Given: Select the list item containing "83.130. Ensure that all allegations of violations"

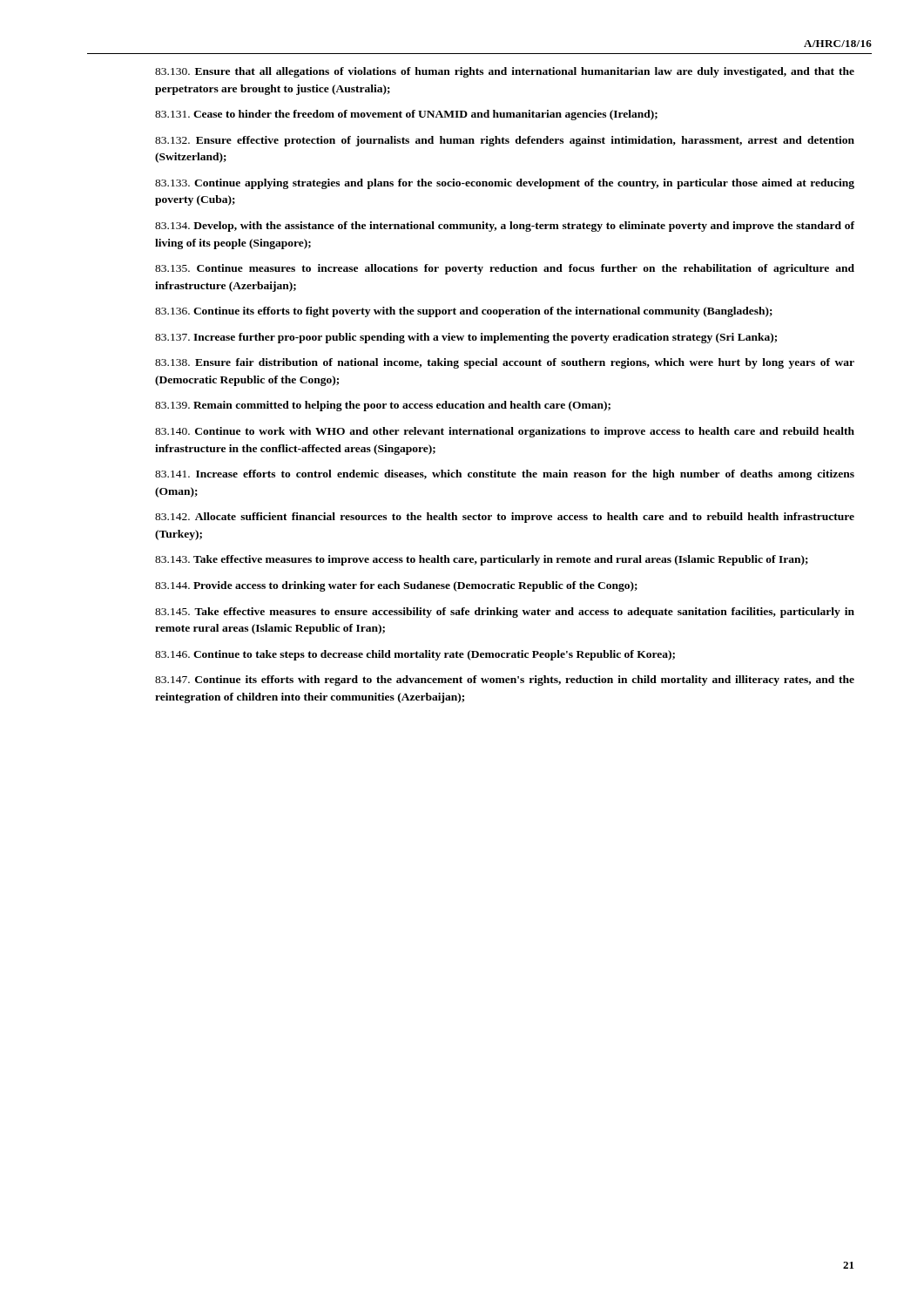Looking at the screenshot, I should [x=505, y=80].
